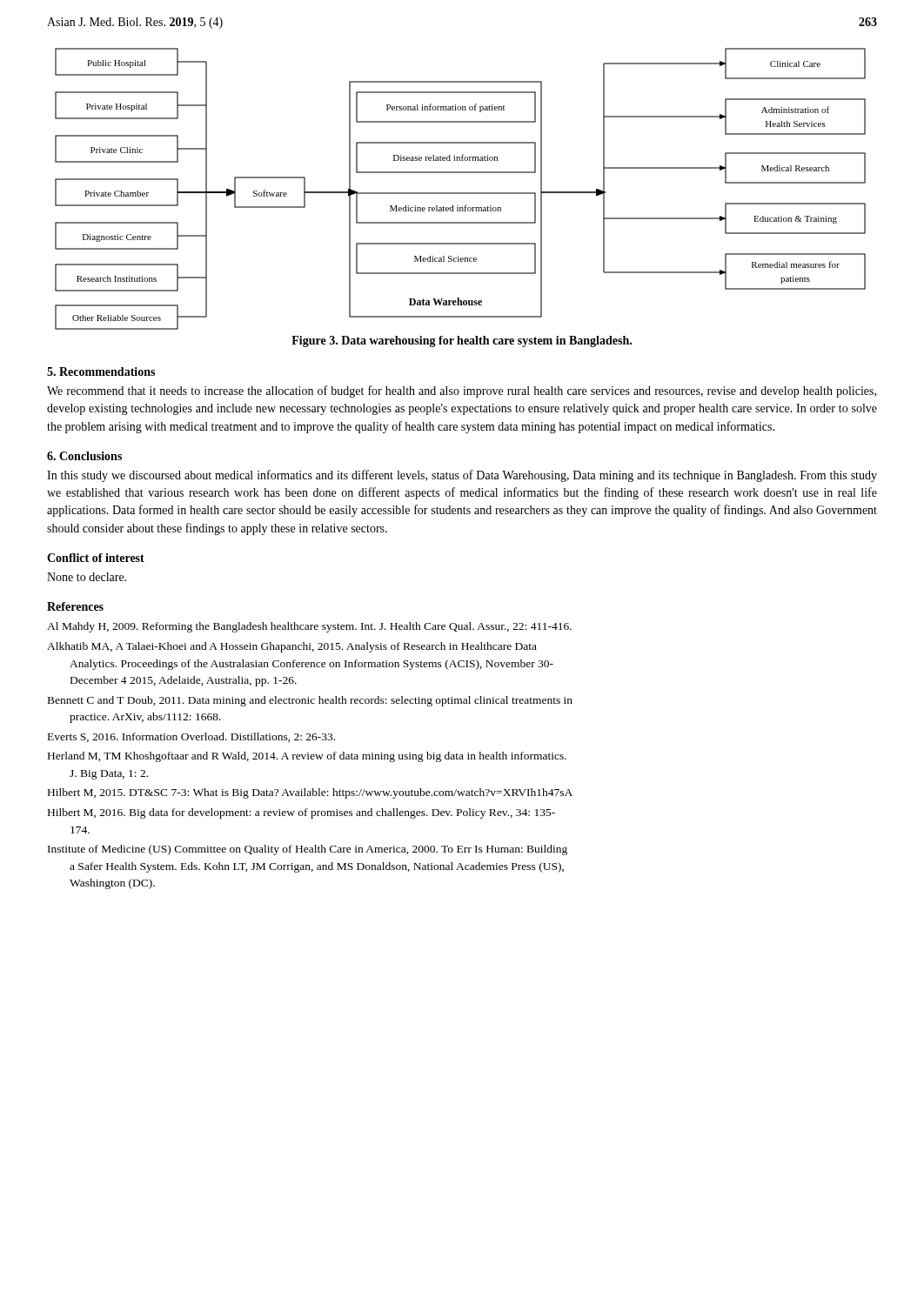The image size is (924, 1305).
Task: Find the list item with the text "Bennett C and T Doub, 2011. Data mining"
Action: click(x=310, y=700)
